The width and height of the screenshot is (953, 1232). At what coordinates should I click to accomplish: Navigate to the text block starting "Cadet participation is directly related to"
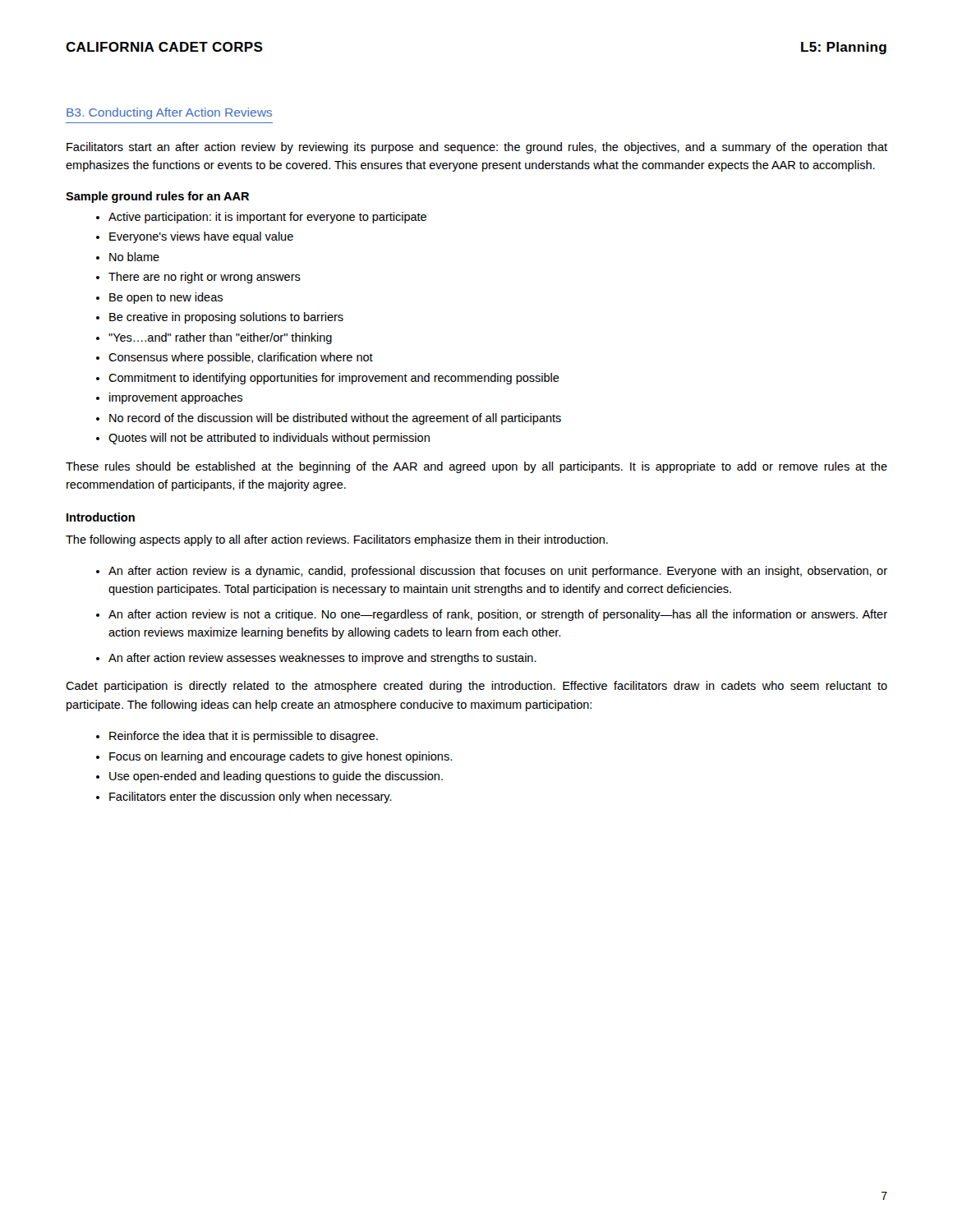476,695
